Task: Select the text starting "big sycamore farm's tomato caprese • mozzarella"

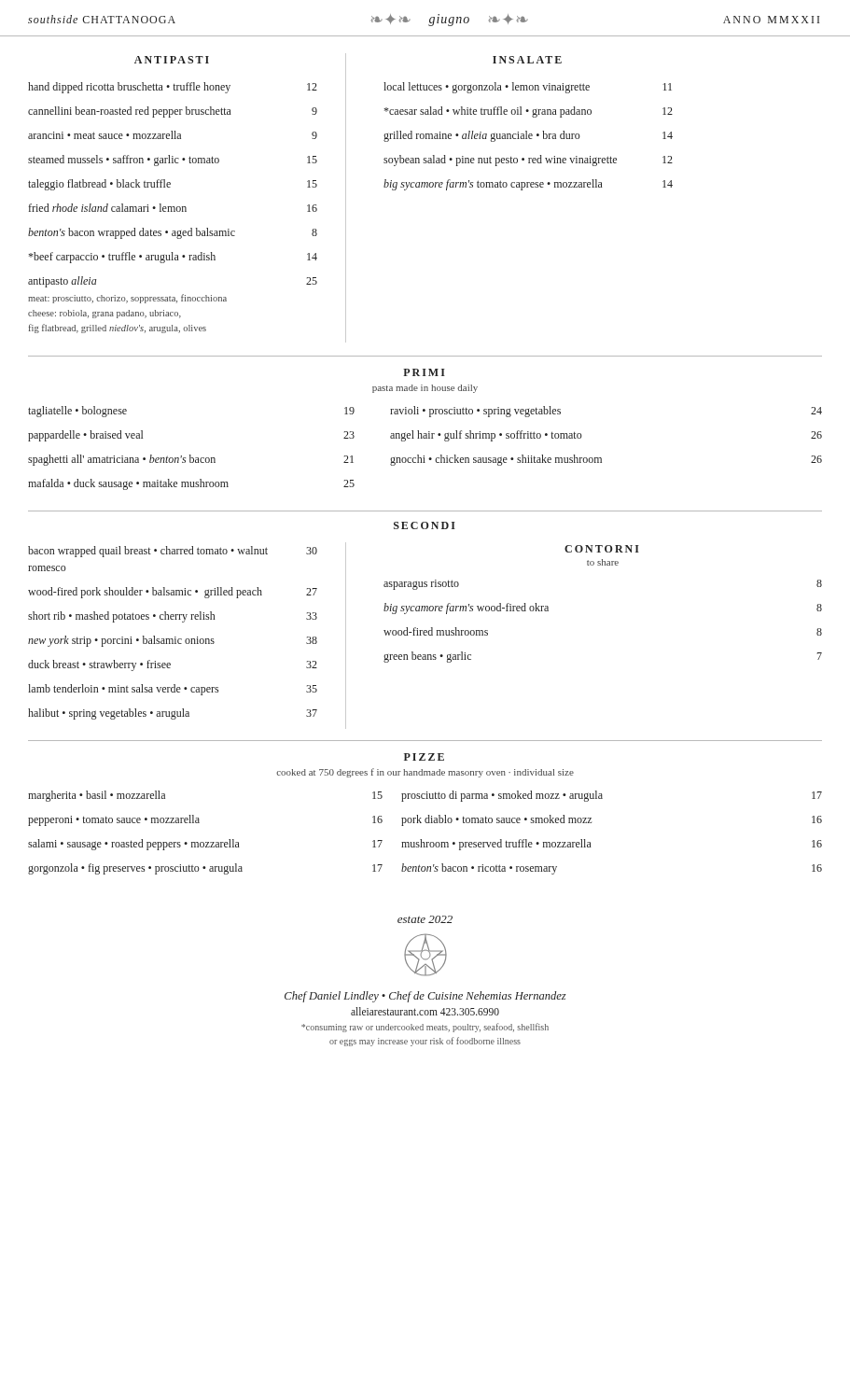Action: (x=528, y=184)
